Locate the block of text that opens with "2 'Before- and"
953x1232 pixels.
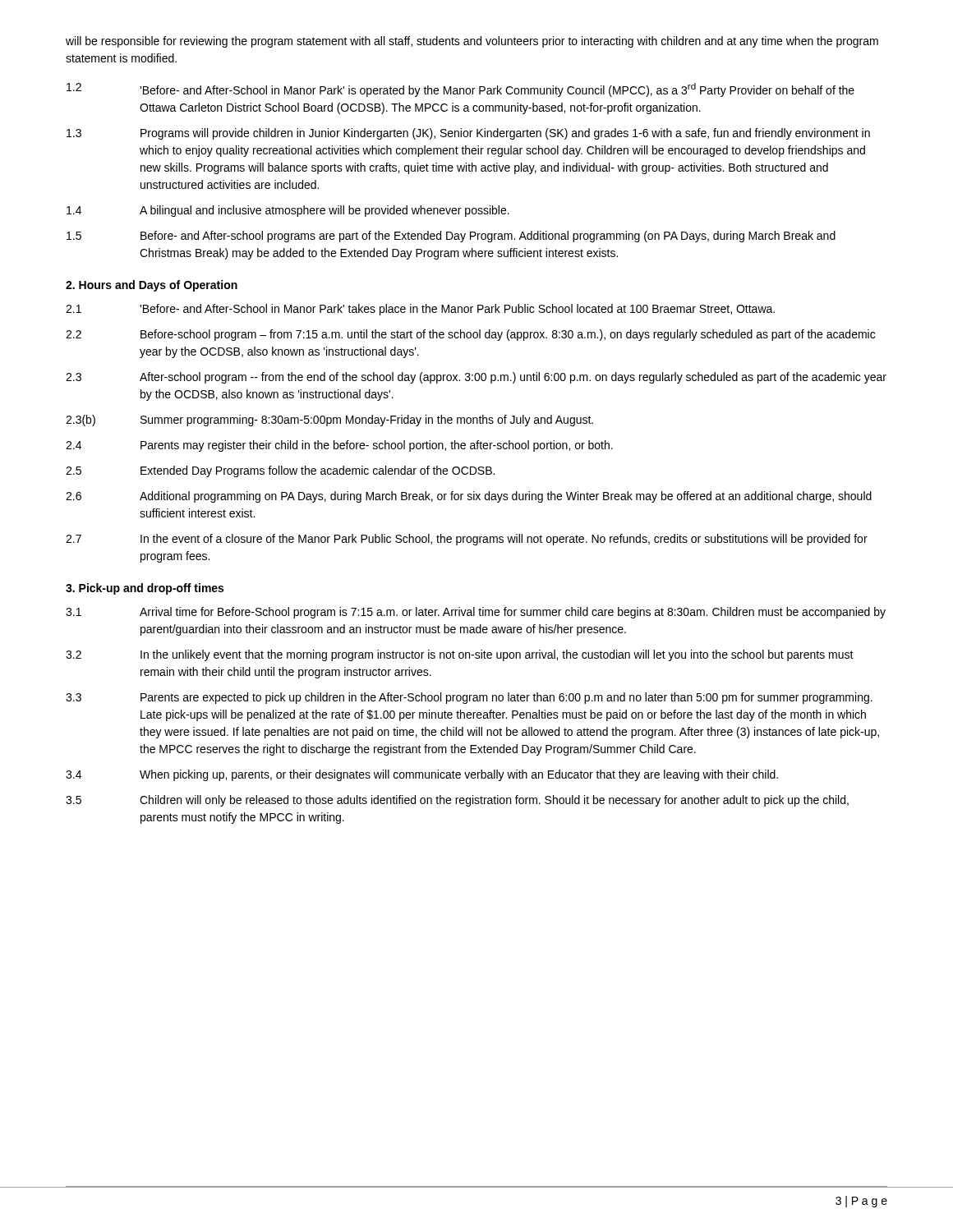pos(476,98)
